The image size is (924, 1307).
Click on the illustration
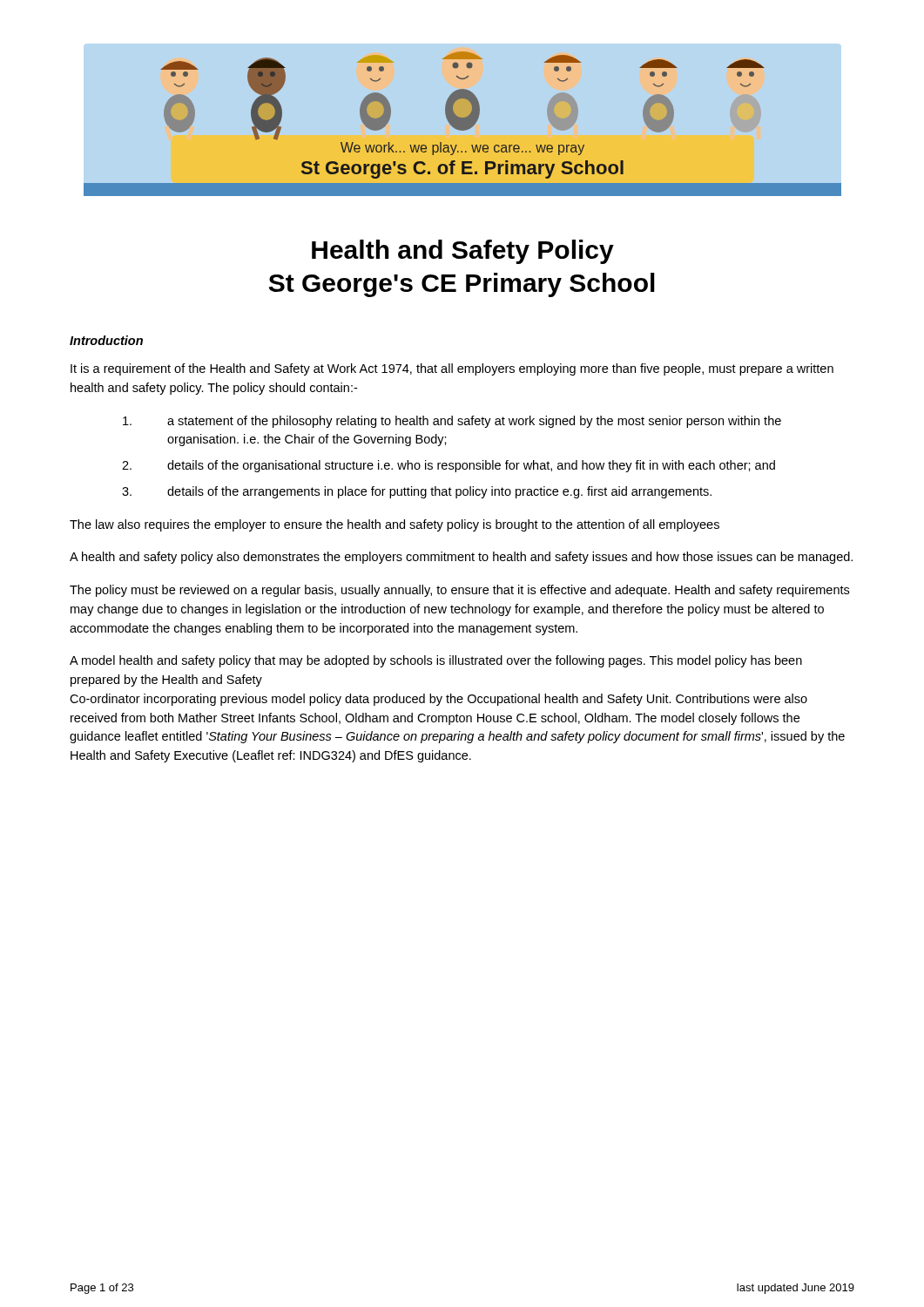[462, 121]
